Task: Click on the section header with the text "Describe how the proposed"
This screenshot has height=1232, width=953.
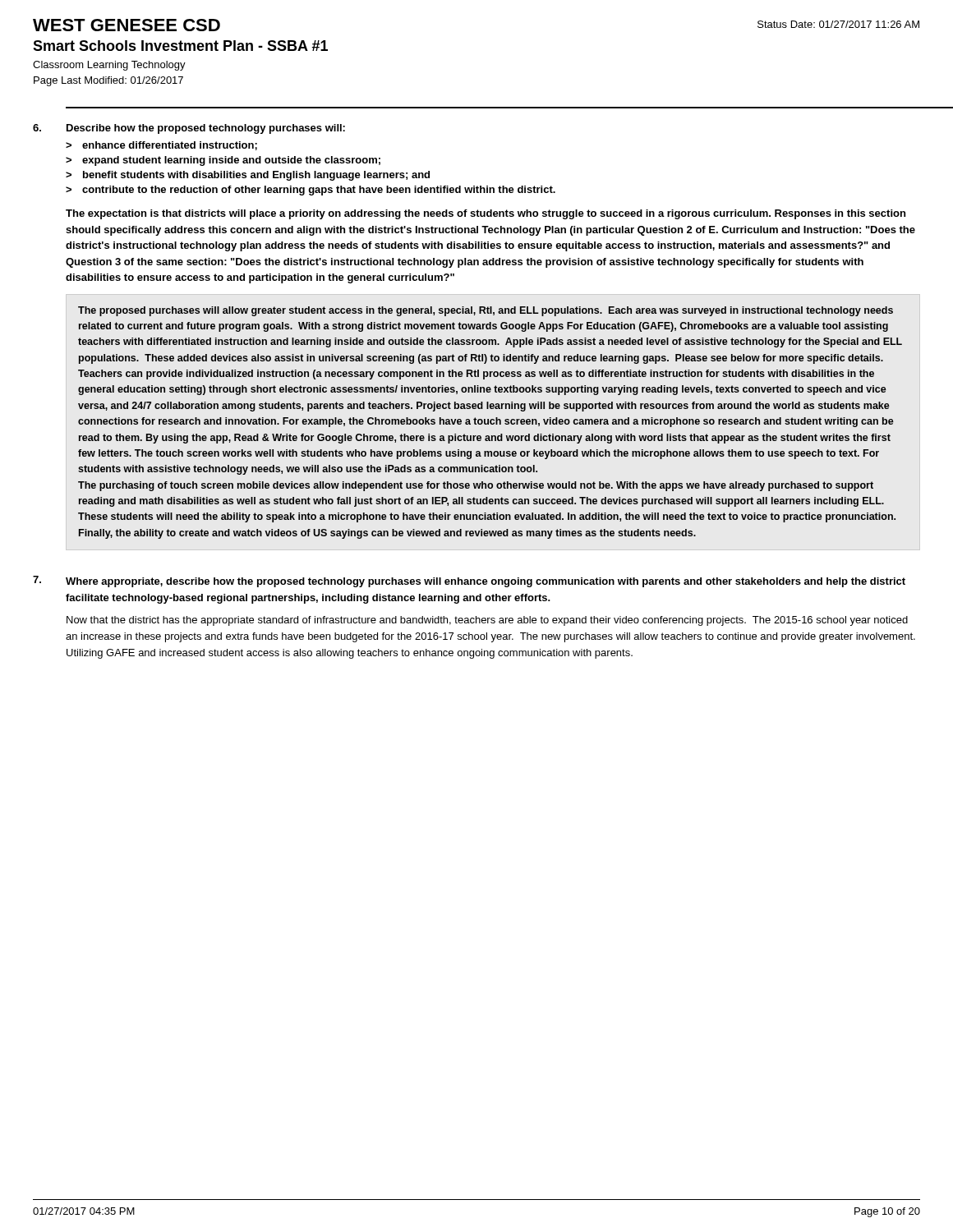Action: 206,128
